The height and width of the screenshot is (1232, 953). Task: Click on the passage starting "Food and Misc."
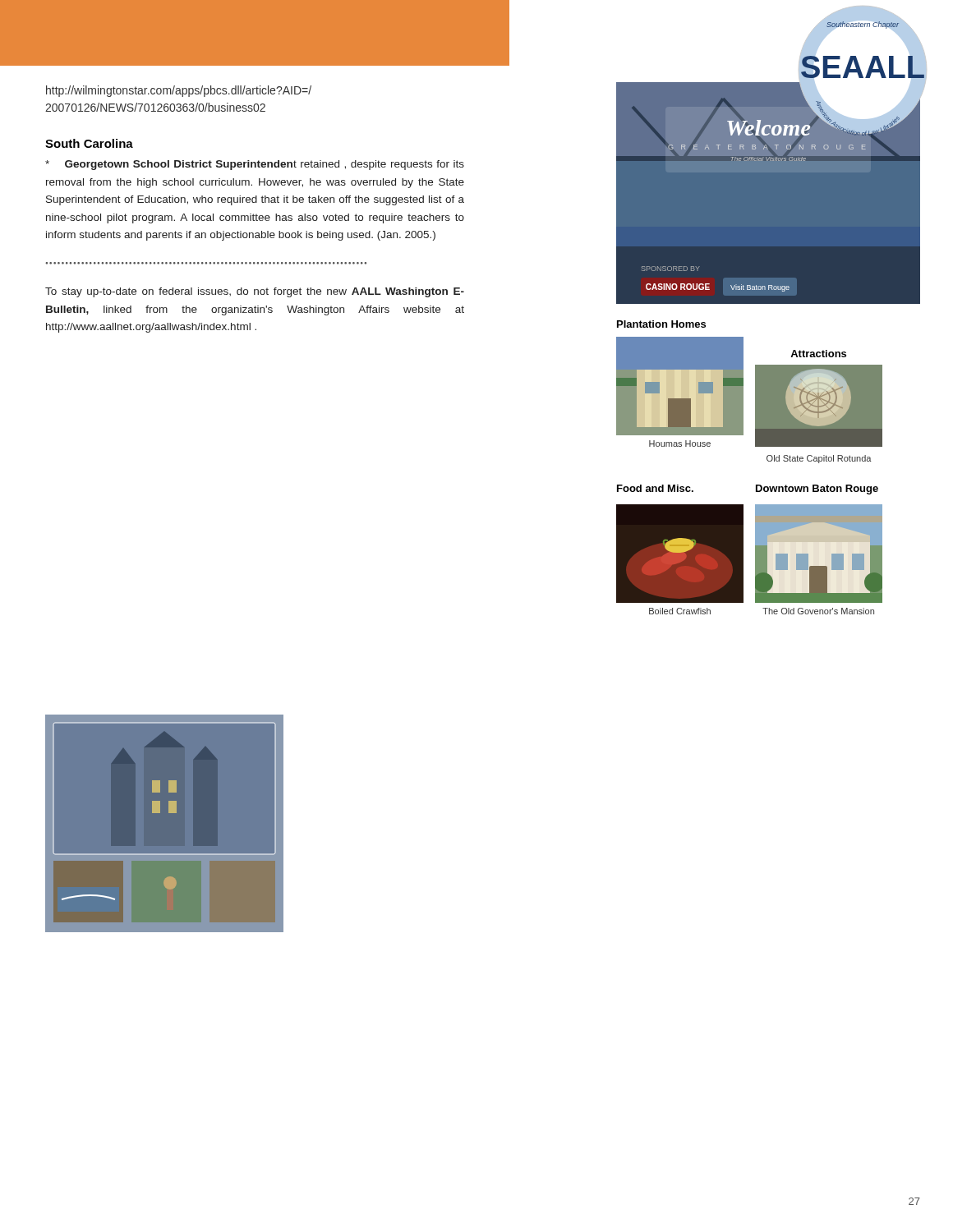680,488
